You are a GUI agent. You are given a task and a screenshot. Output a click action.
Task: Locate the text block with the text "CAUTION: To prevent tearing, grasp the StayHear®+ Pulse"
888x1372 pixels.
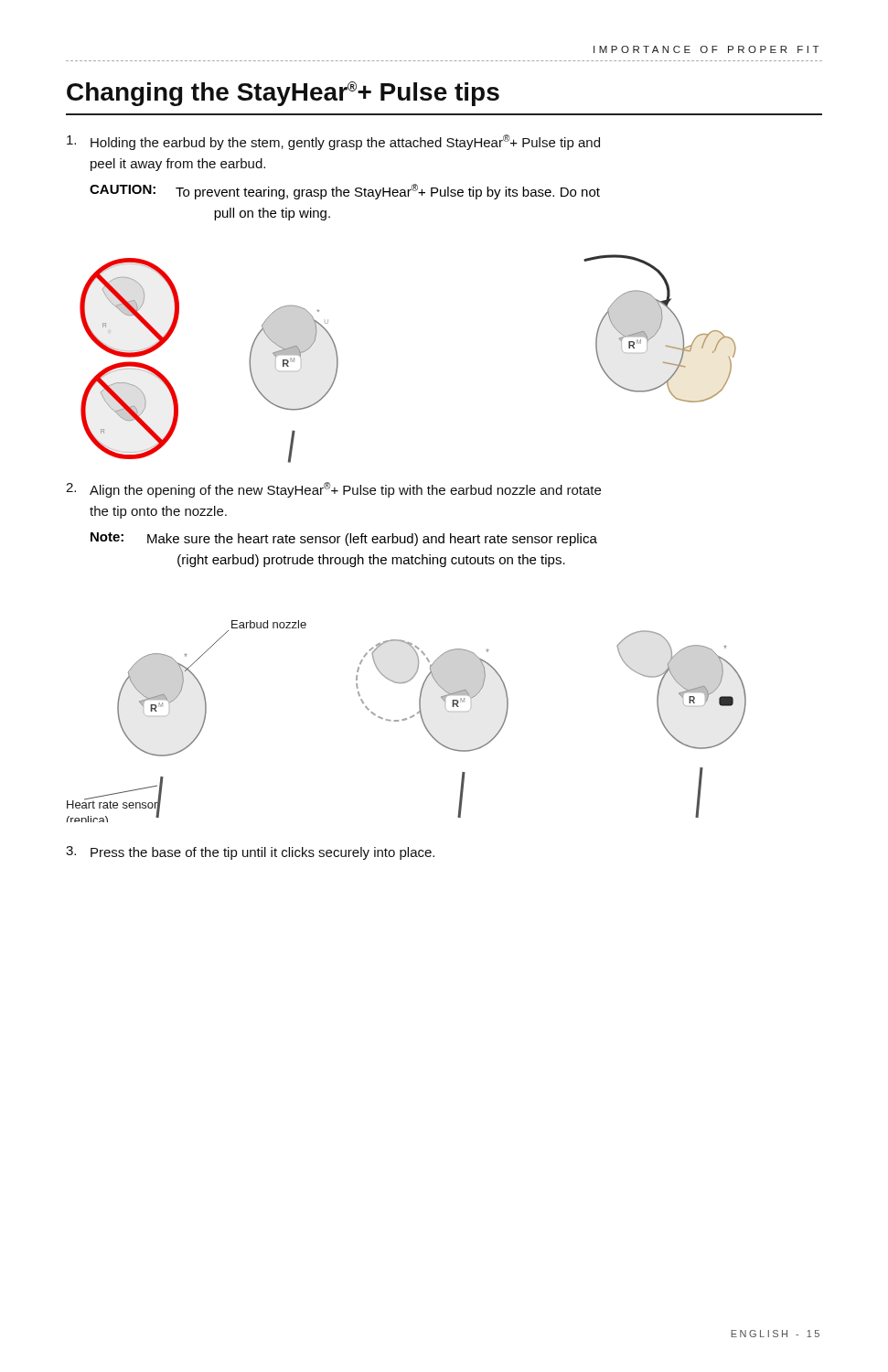point(345,202)
